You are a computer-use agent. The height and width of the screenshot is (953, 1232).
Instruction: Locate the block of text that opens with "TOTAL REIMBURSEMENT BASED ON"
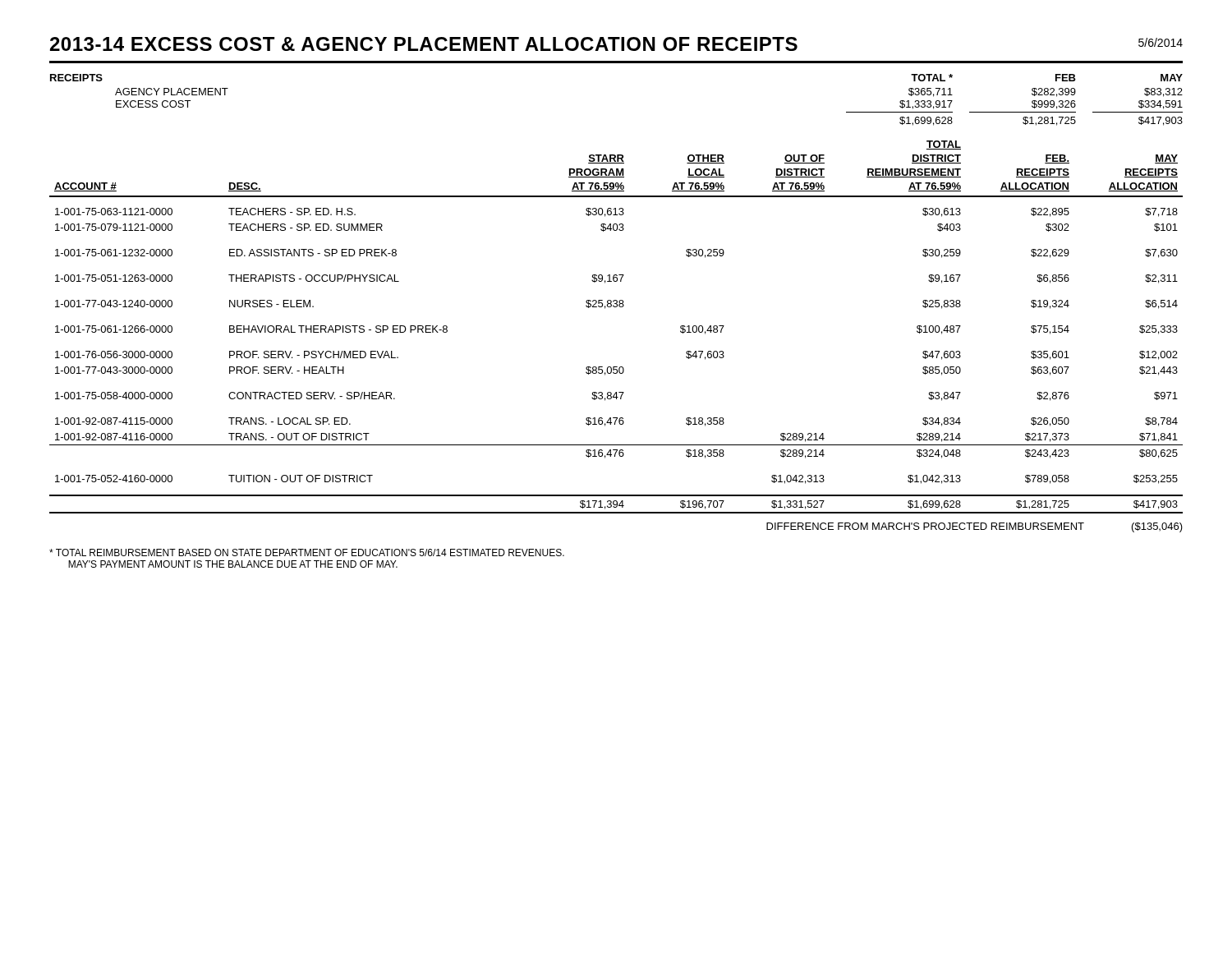tap(307, 558)
